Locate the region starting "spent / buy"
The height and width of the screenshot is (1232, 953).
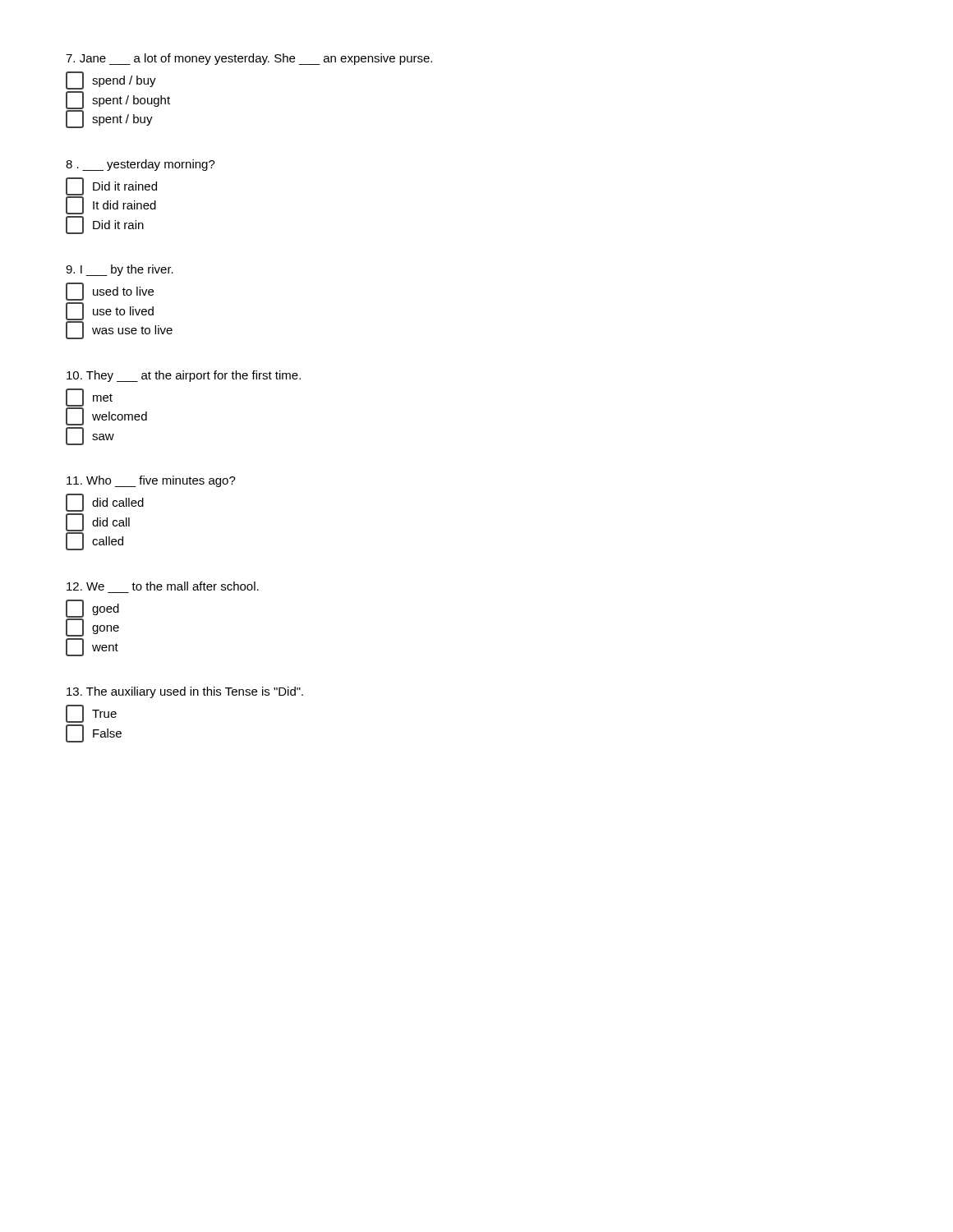tap(109, 119)
